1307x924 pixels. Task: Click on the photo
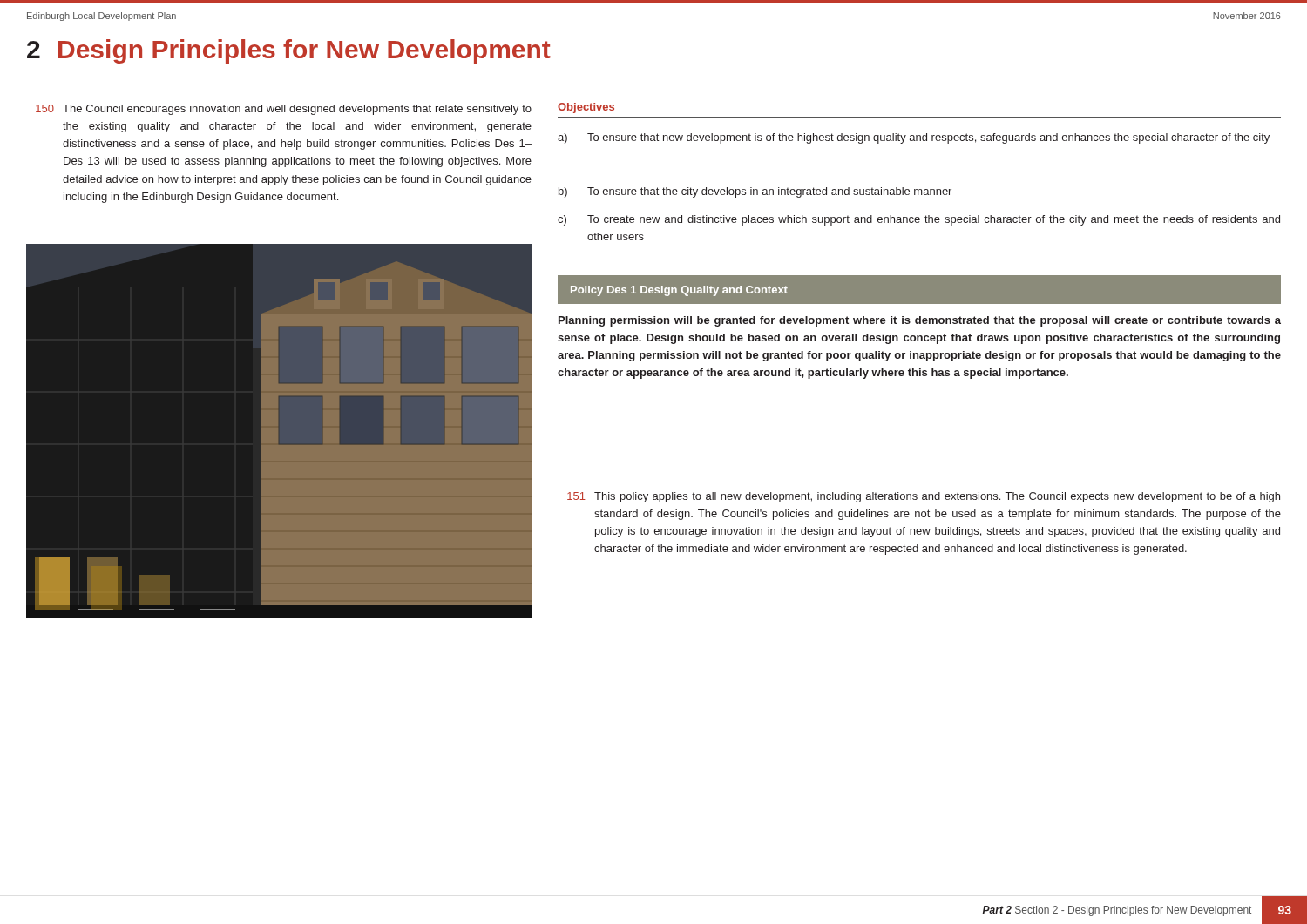tap(279, 431)
